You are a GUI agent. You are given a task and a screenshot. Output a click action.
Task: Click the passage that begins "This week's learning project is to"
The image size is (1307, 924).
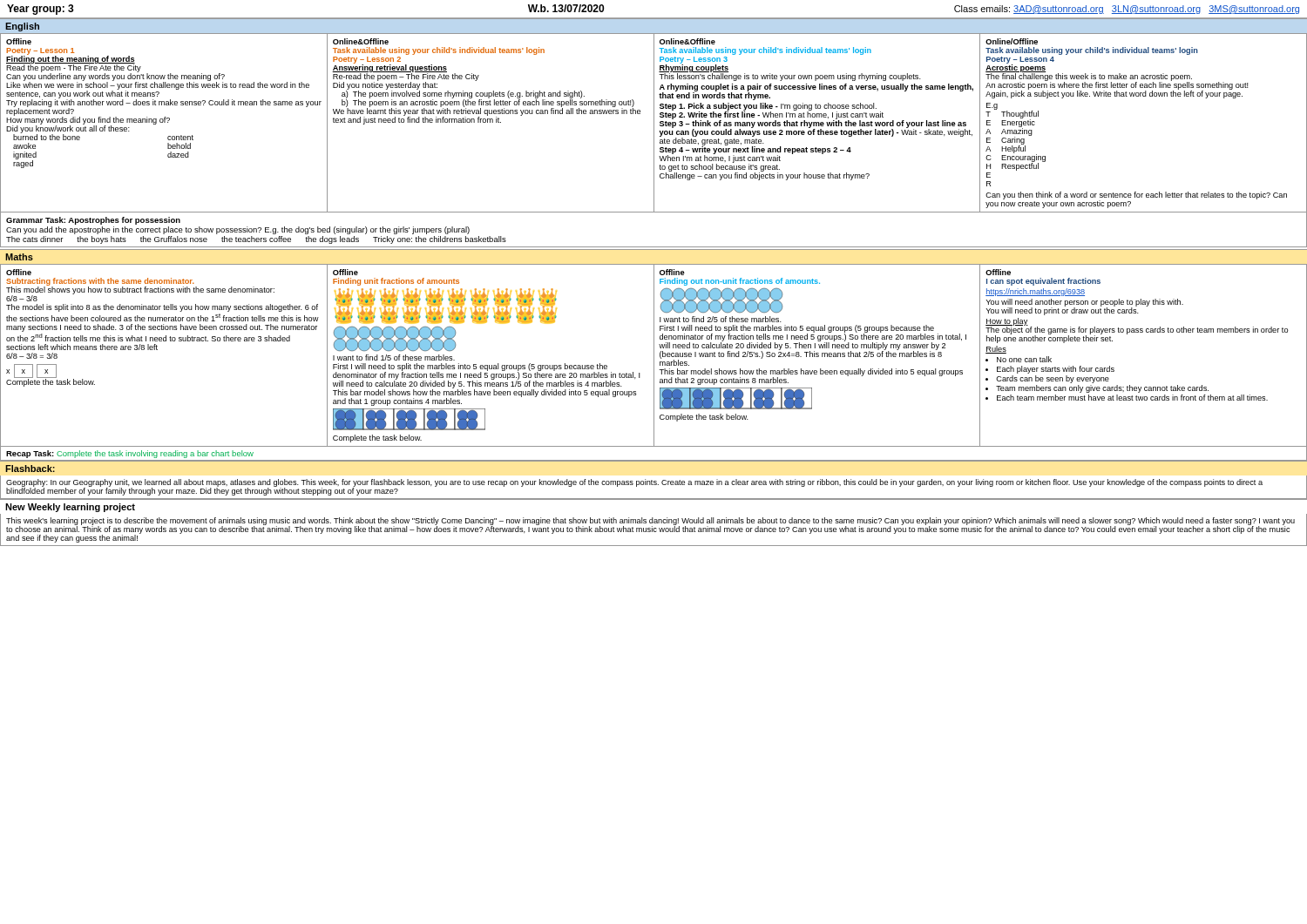point(651,529)
